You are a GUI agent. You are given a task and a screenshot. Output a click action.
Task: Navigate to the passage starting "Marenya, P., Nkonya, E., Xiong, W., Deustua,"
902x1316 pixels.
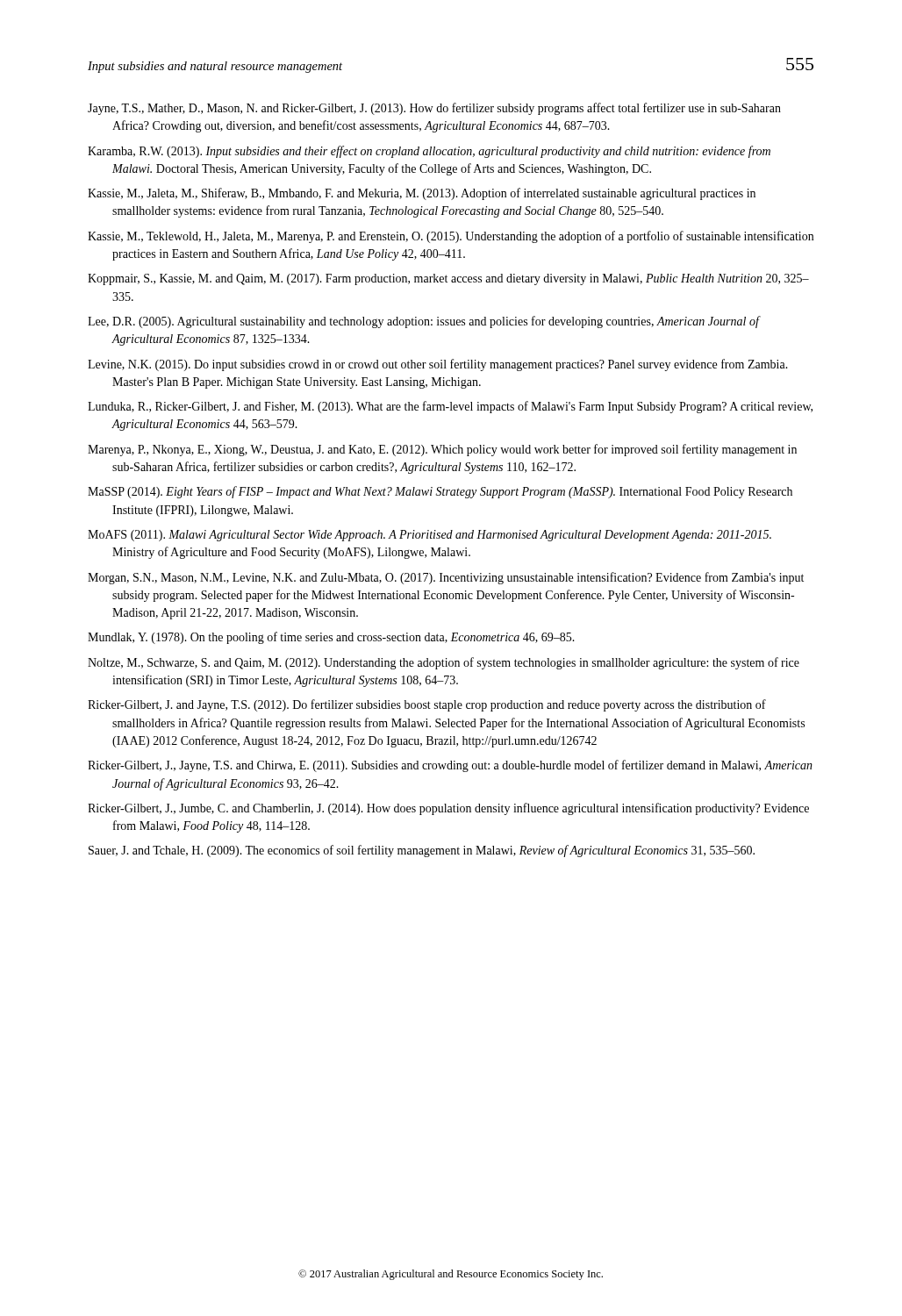(x=442, y=458)
